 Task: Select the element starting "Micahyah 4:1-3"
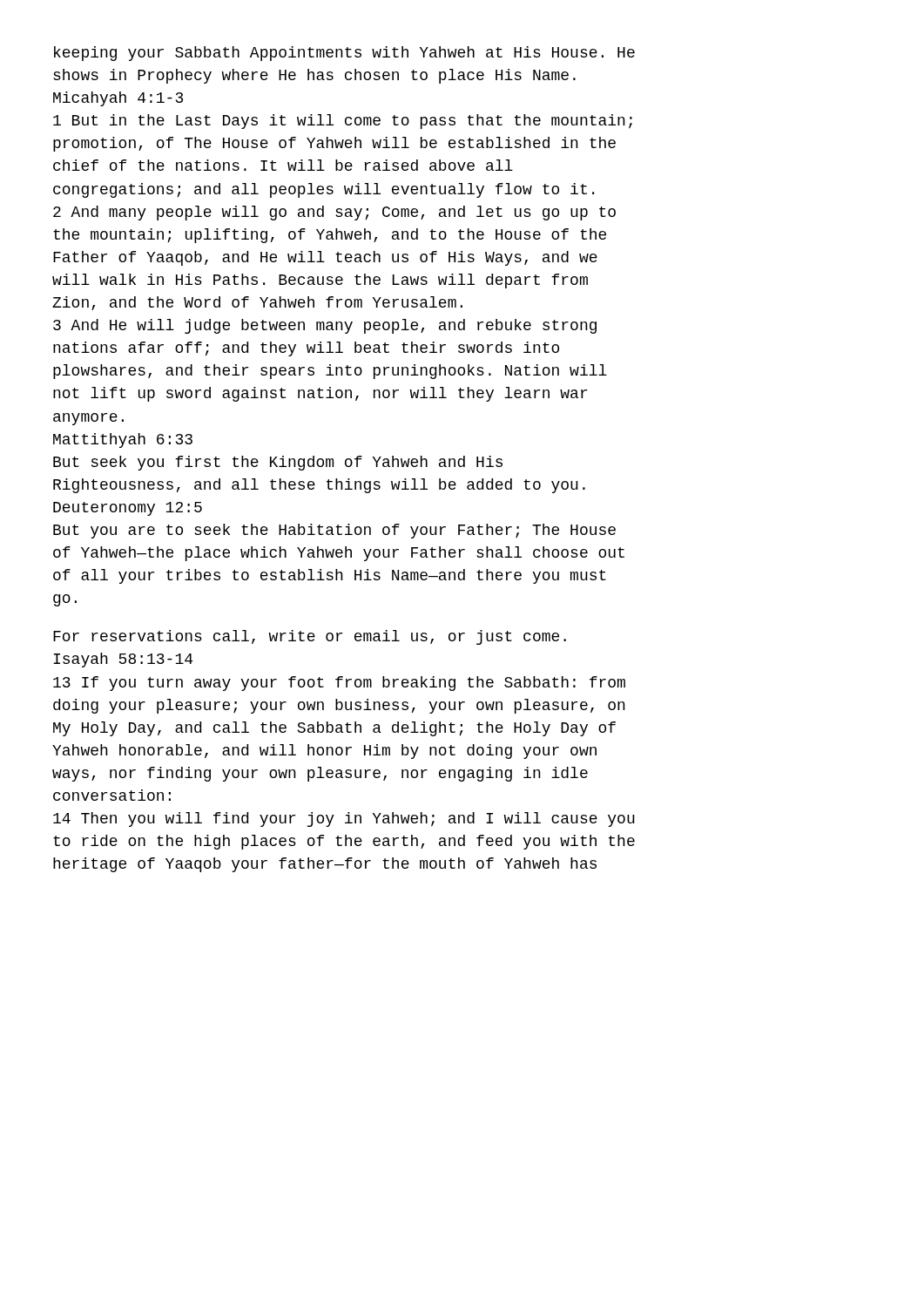(x=118, y=99)
